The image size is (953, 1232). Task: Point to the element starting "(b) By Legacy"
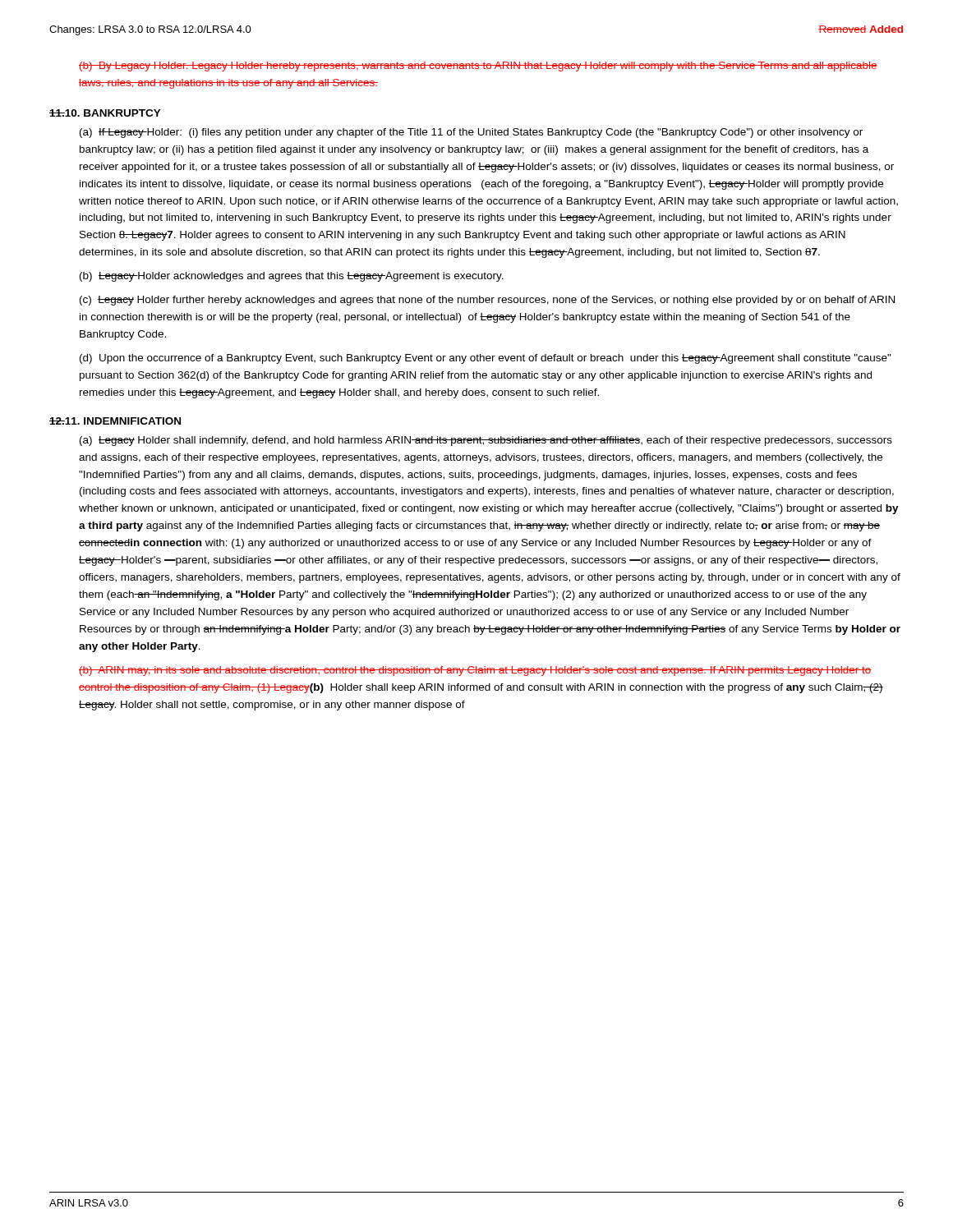[x=491, y=75]
